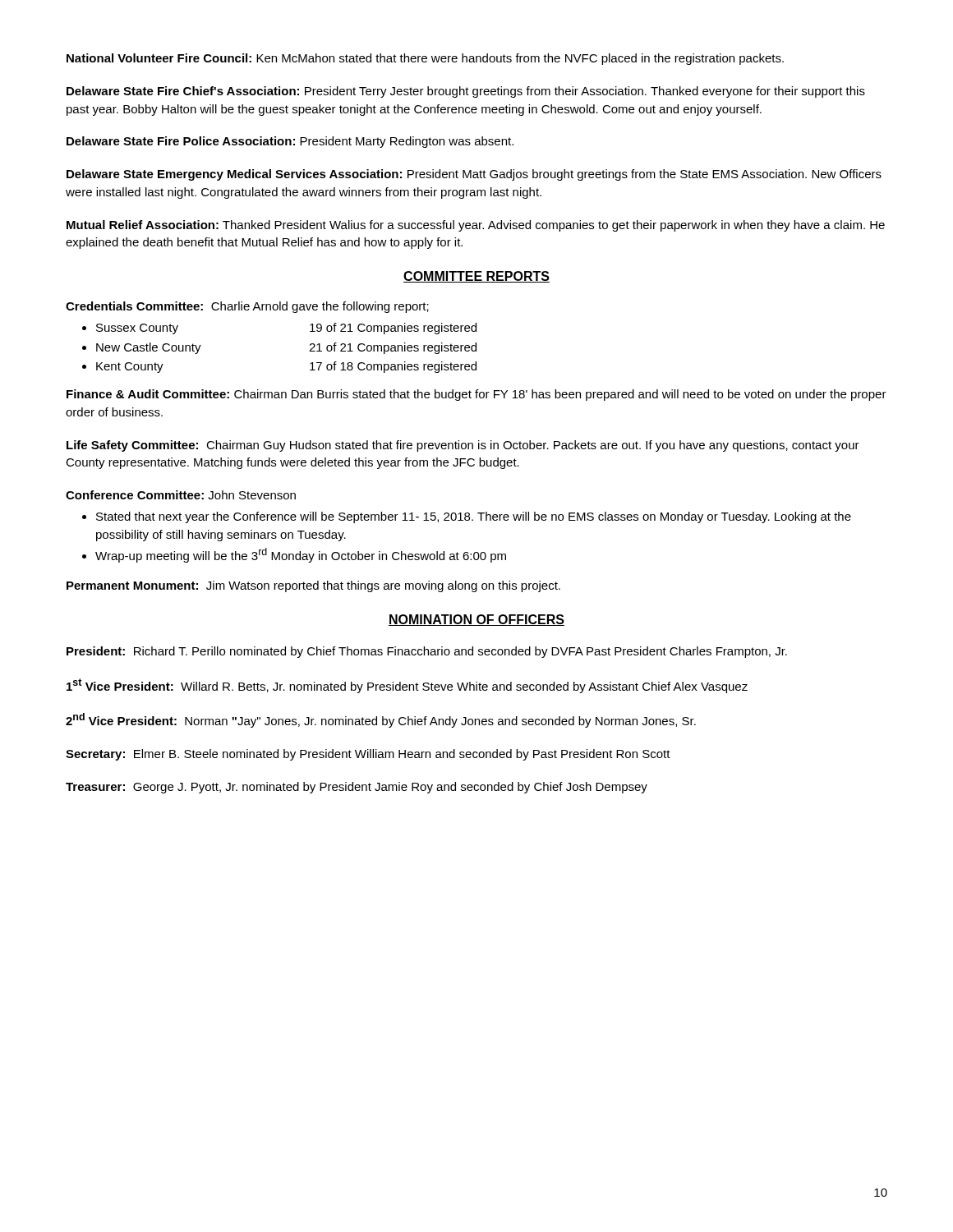The width and height of the screenshot is (953, 1232).
Task: Find "NOMINATION OF OFFICERS" on this page
Action: click(x=476, y=620)
